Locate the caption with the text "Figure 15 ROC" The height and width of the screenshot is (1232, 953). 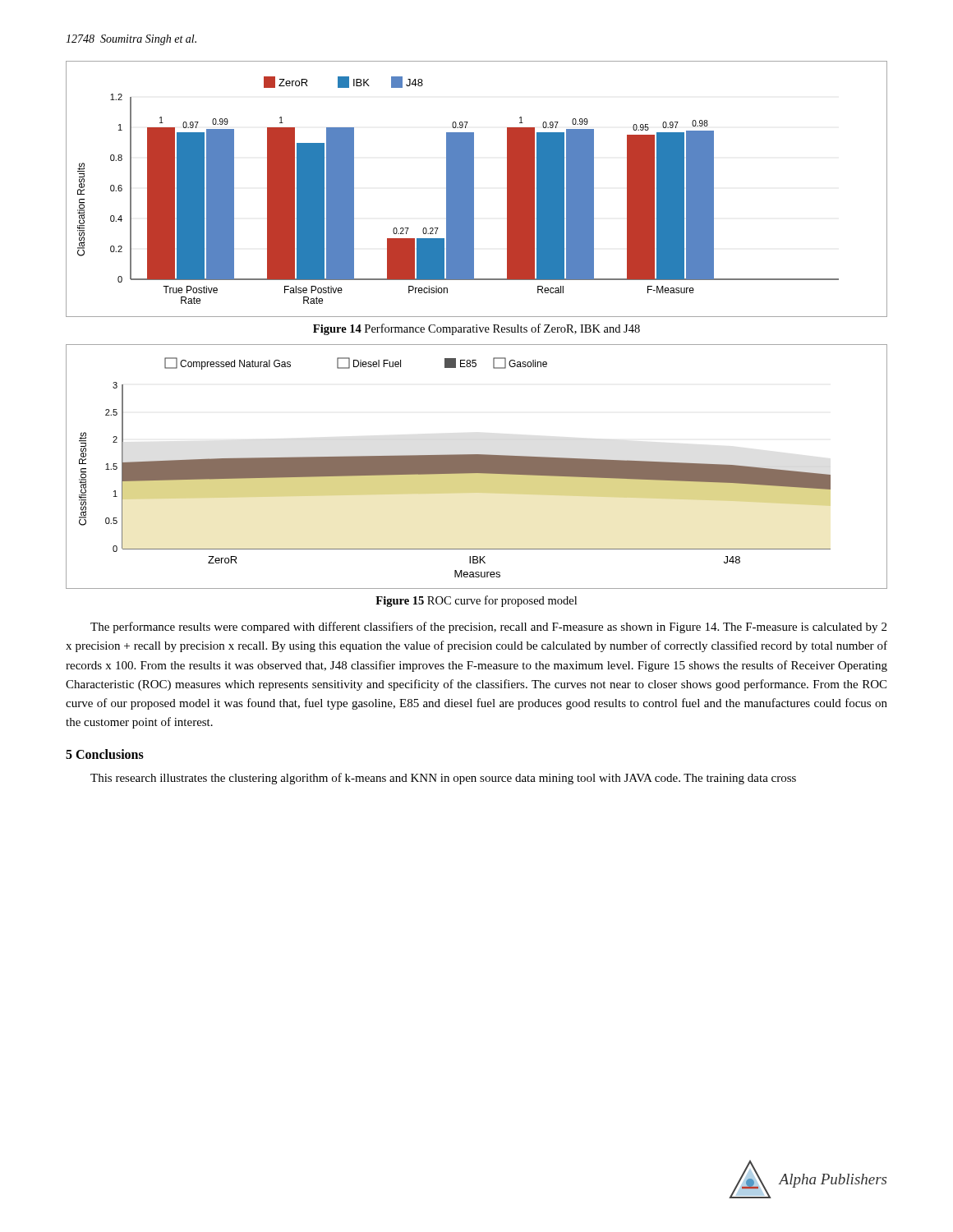[476, 600]
